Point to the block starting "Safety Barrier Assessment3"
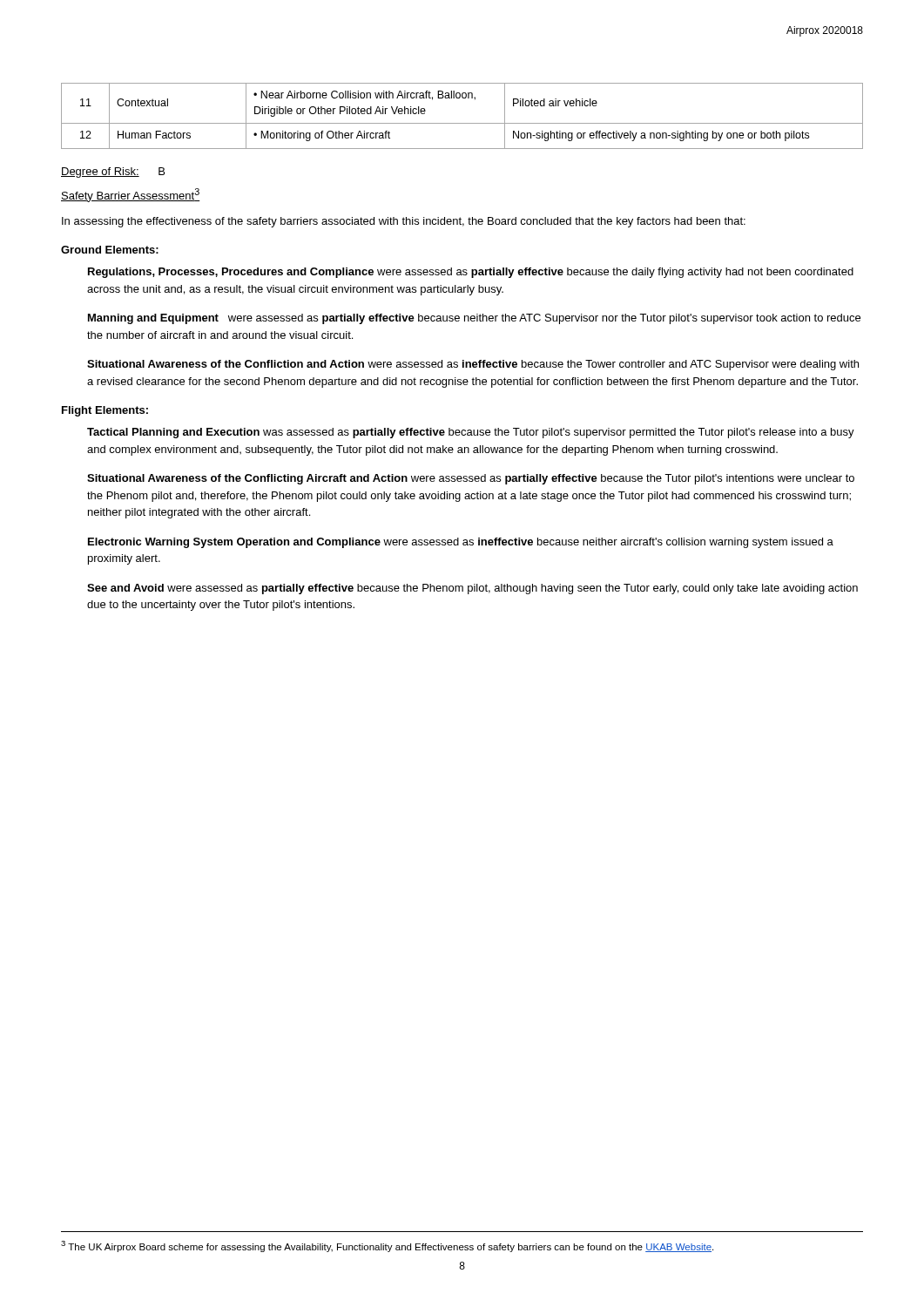 (x=130, y=194)
